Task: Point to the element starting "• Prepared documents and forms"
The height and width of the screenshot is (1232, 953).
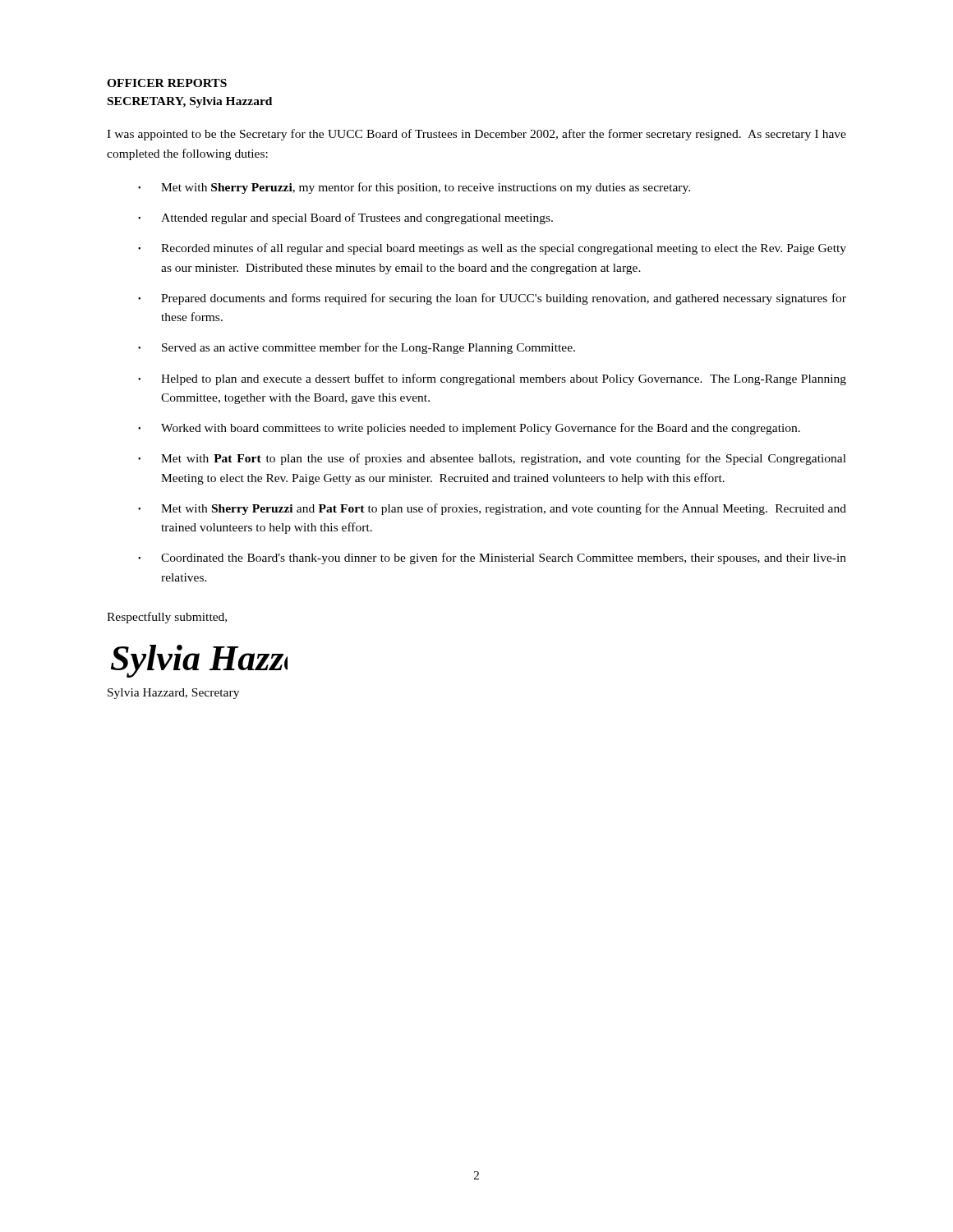Action: tap(489, 307)
